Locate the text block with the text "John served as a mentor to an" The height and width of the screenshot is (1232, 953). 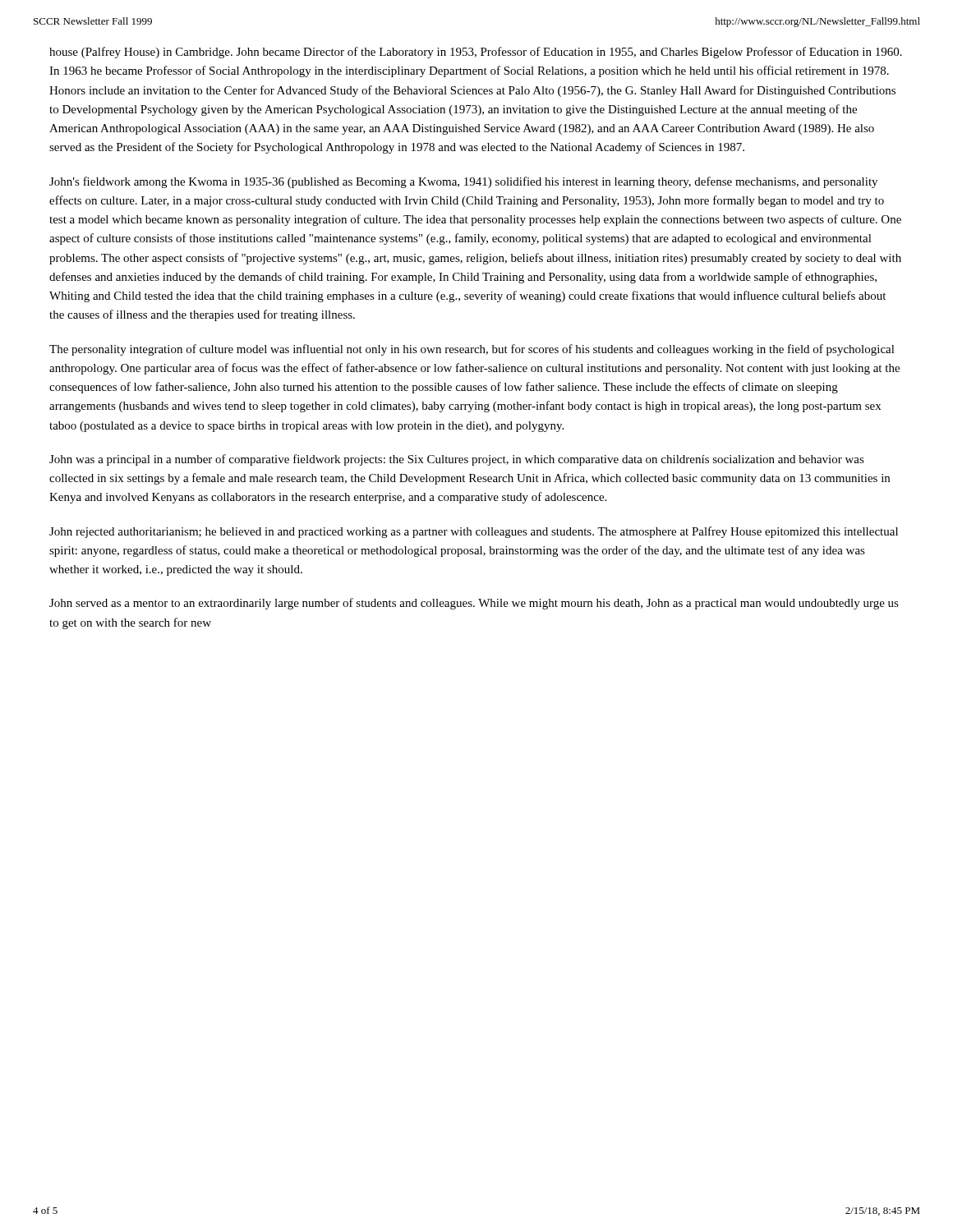pos(474,613)
